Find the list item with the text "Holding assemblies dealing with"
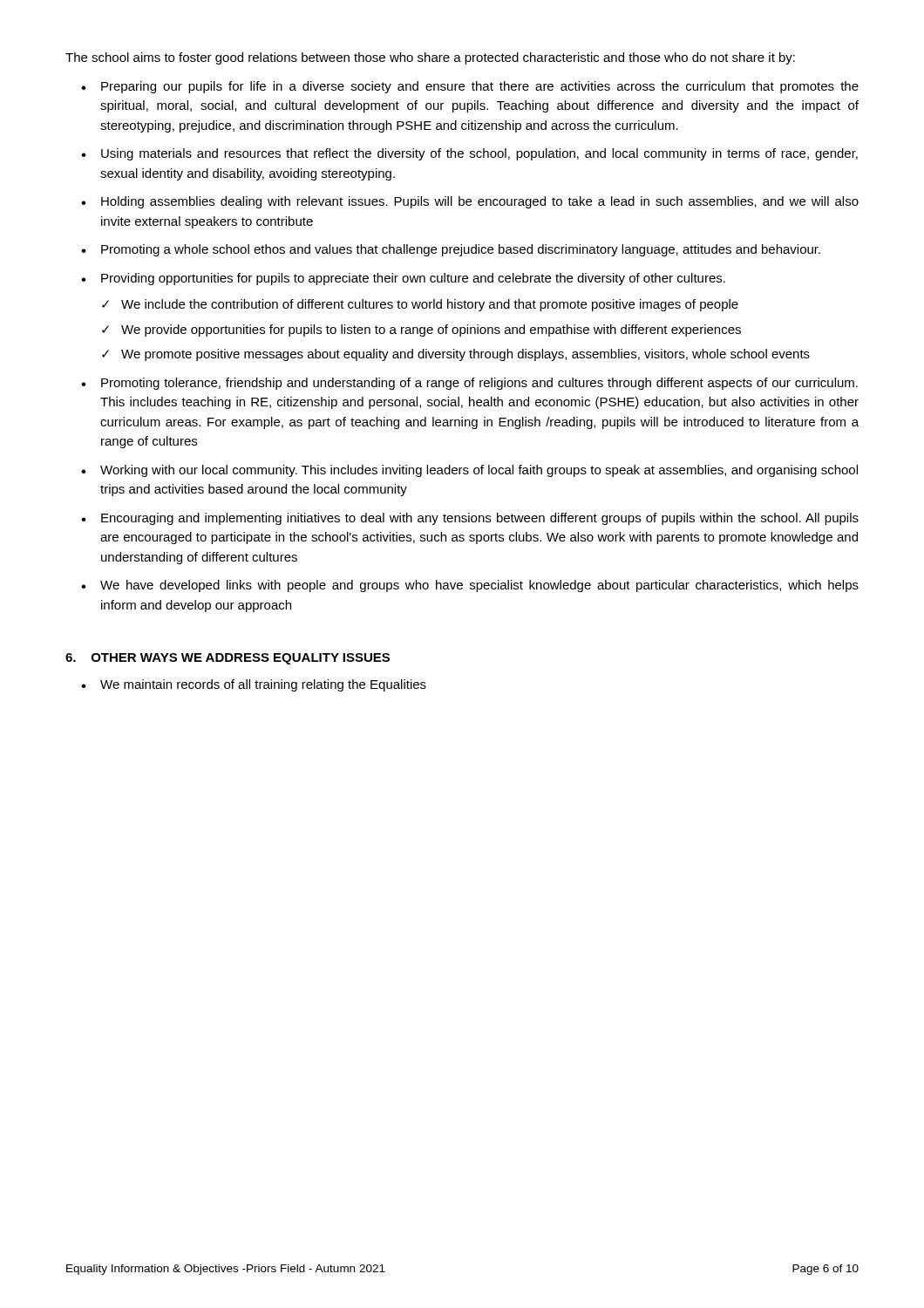The width and height of the screenshot is (924, 1308). point(479,211)
